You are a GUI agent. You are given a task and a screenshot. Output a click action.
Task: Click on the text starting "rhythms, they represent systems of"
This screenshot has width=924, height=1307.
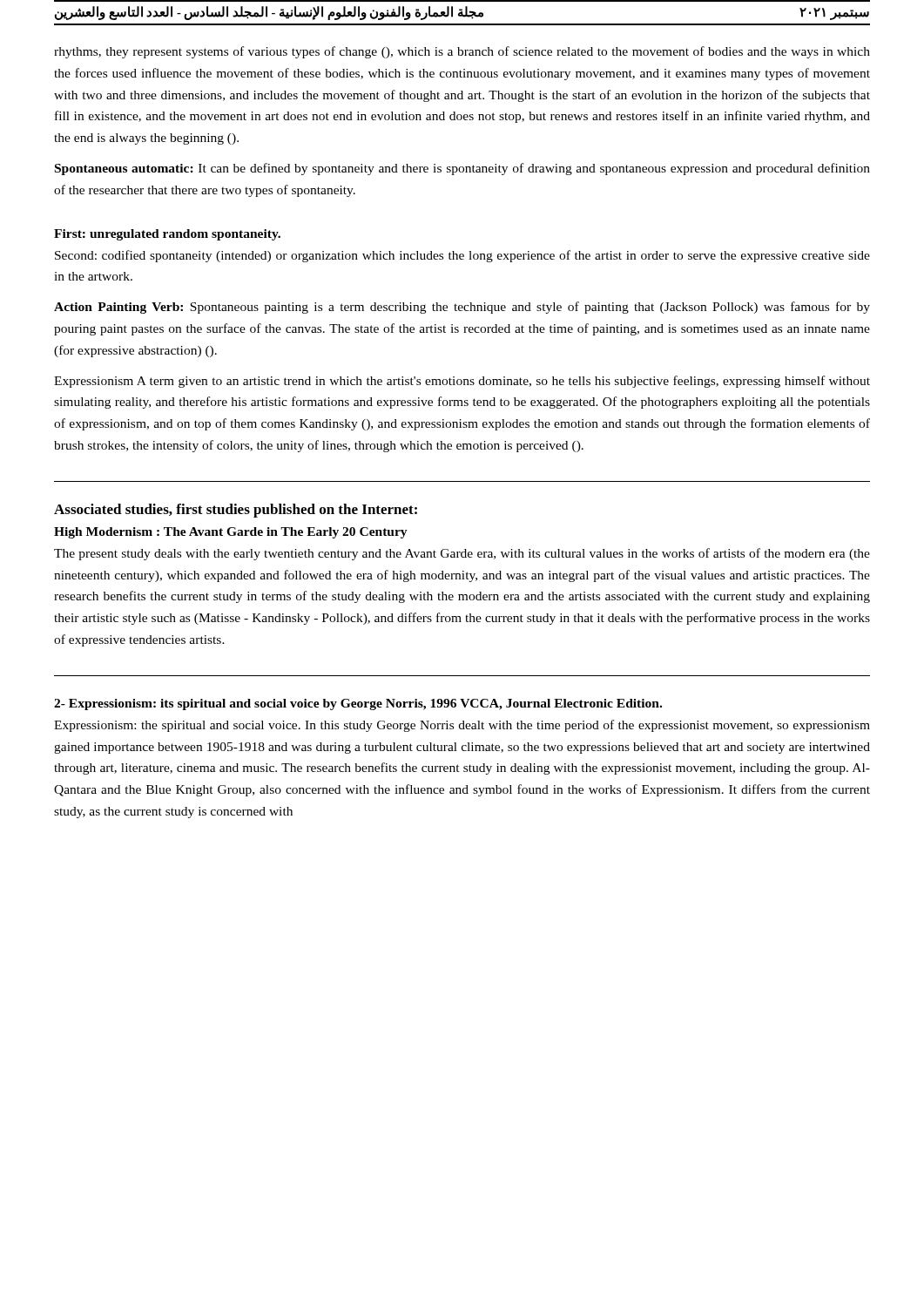(462, 94)
